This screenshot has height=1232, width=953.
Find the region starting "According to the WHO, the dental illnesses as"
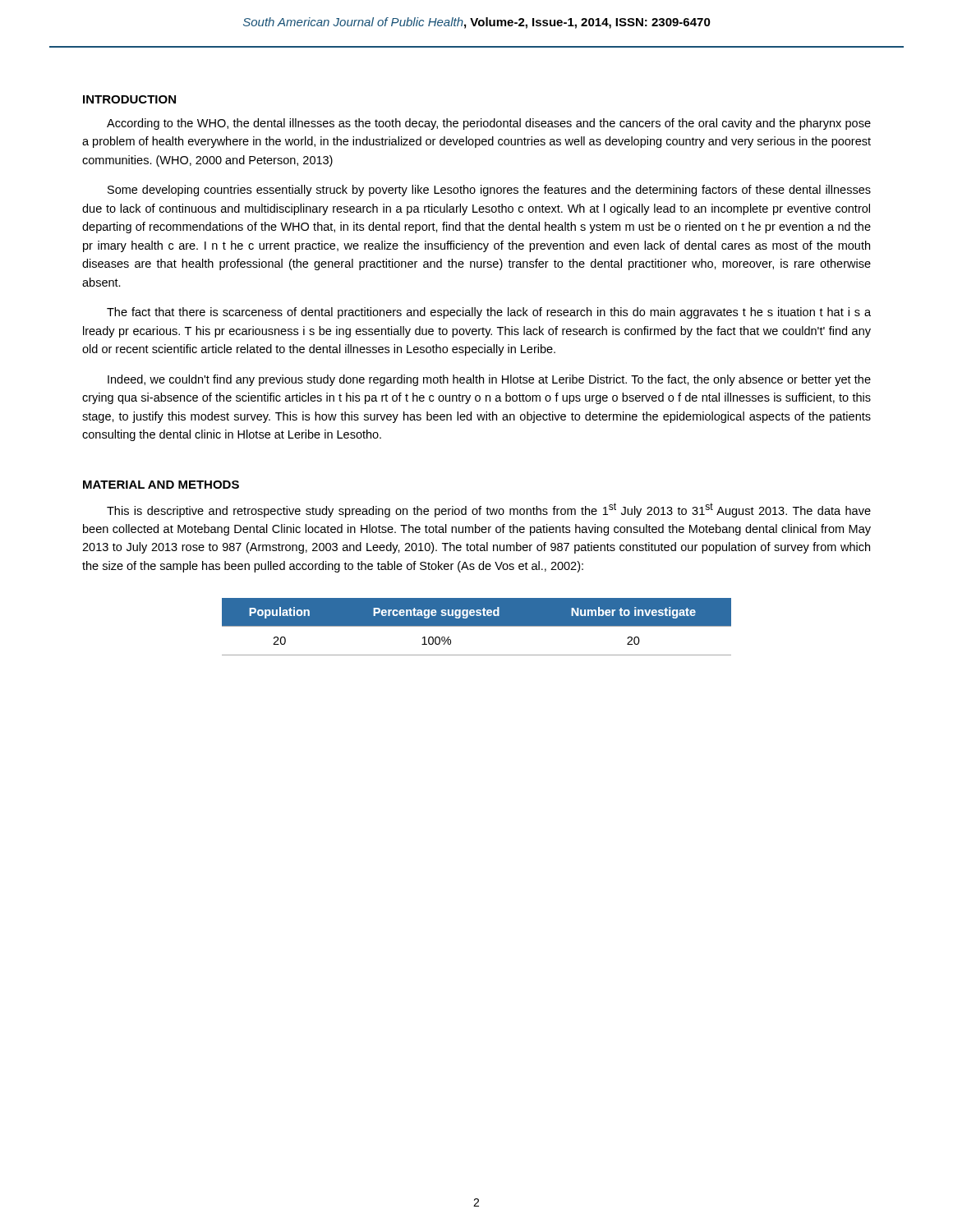click(x=476, y=142)
